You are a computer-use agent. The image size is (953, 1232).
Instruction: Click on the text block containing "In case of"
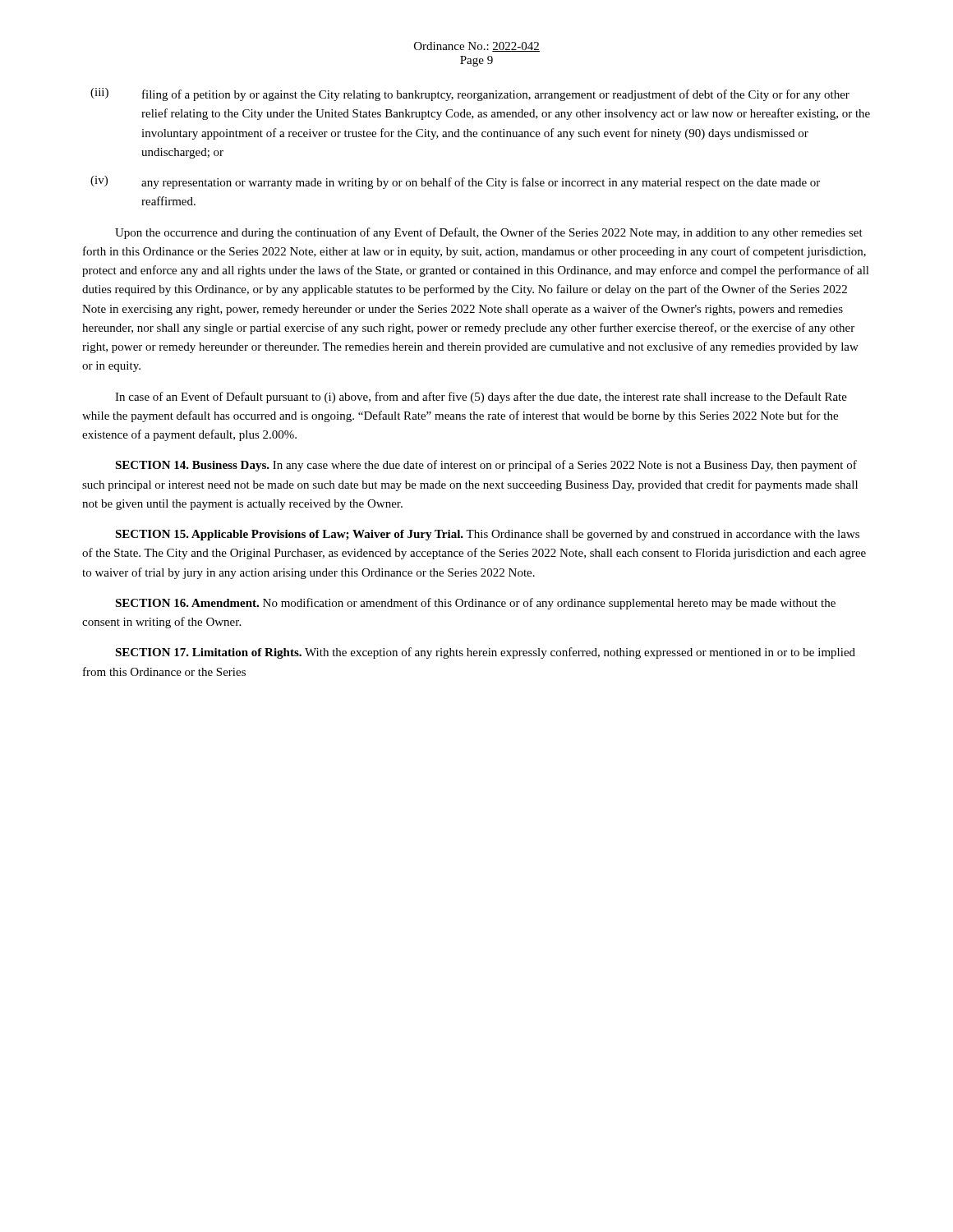click(465, 415)
